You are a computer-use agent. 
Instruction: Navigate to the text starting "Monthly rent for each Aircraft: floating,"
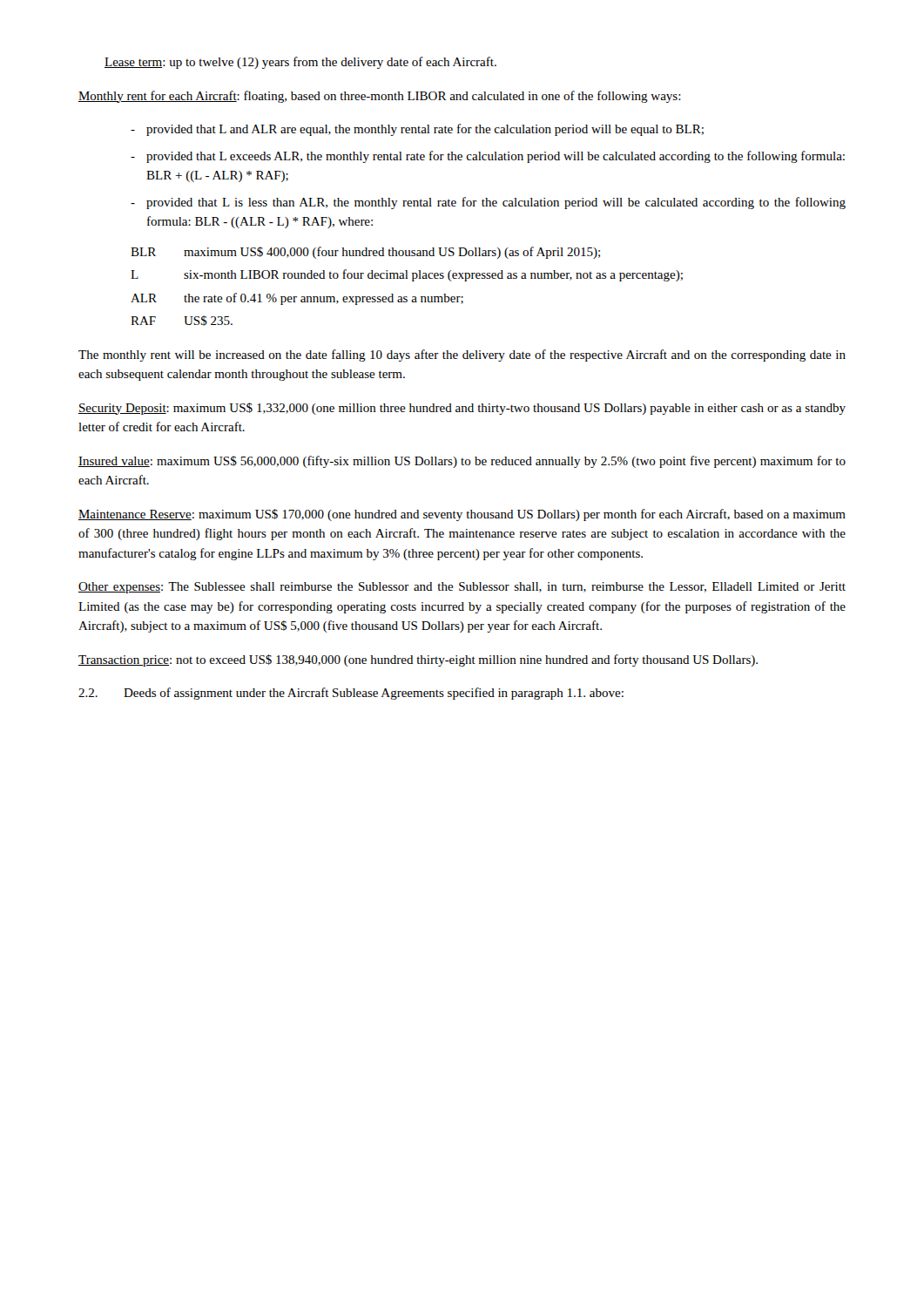pyautogui.click(x=380, y=95)
